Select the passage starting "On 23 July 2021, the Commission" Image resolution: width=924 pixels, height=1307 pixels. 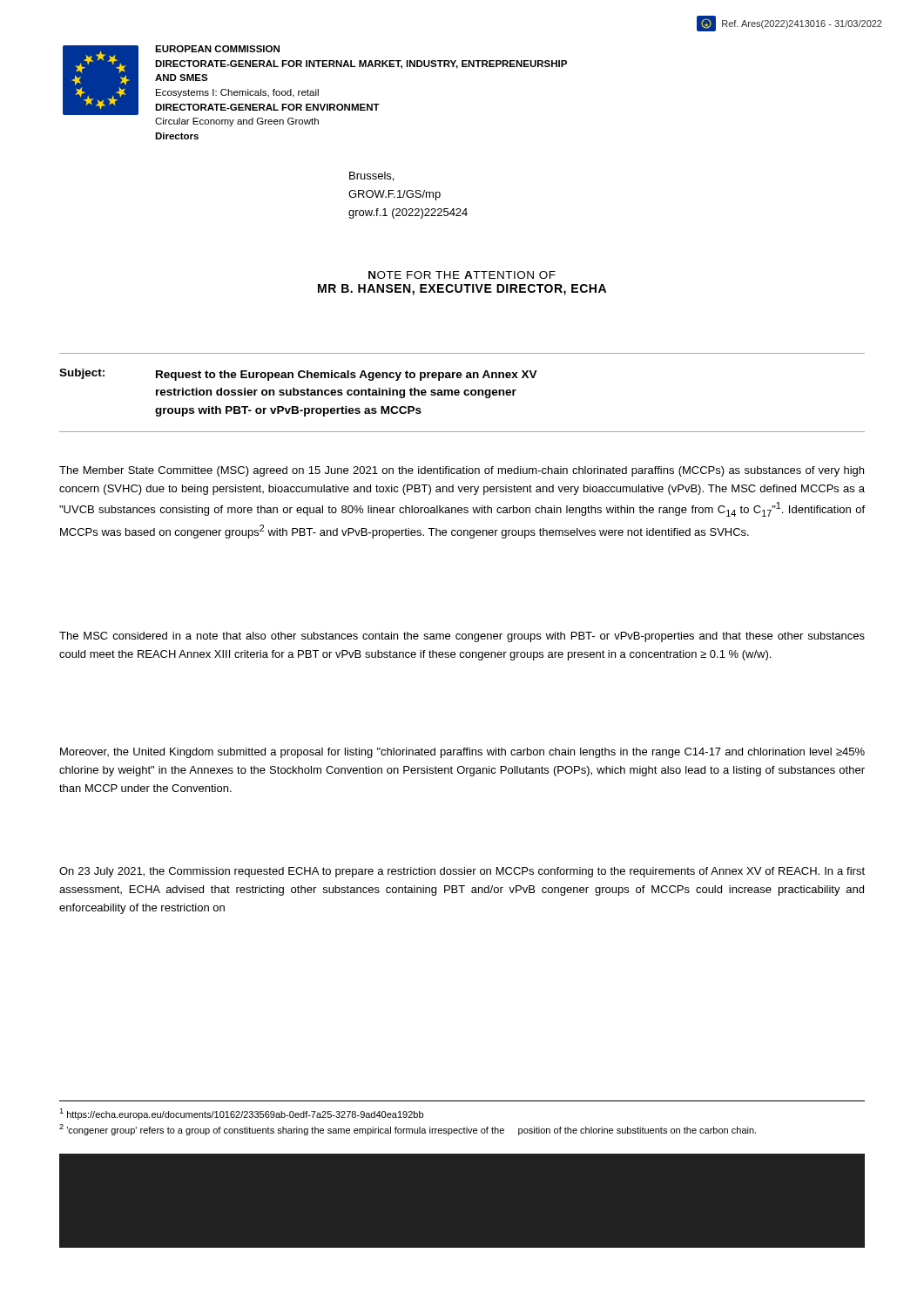[462, 889]
